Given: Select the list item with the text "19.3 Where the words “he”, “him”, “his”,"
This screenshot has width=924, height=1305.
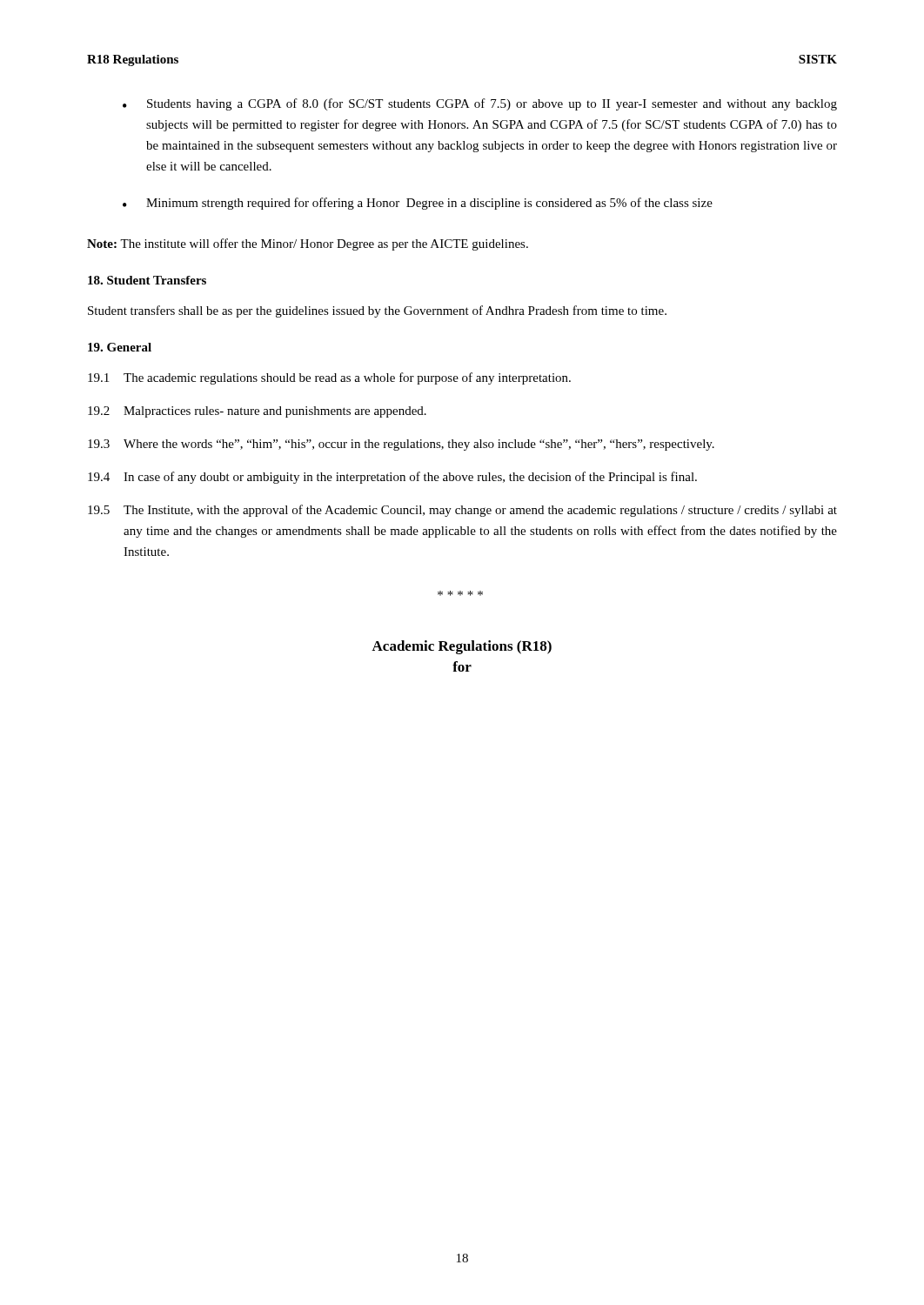Looking at the screenshot, I should (462, 444).
